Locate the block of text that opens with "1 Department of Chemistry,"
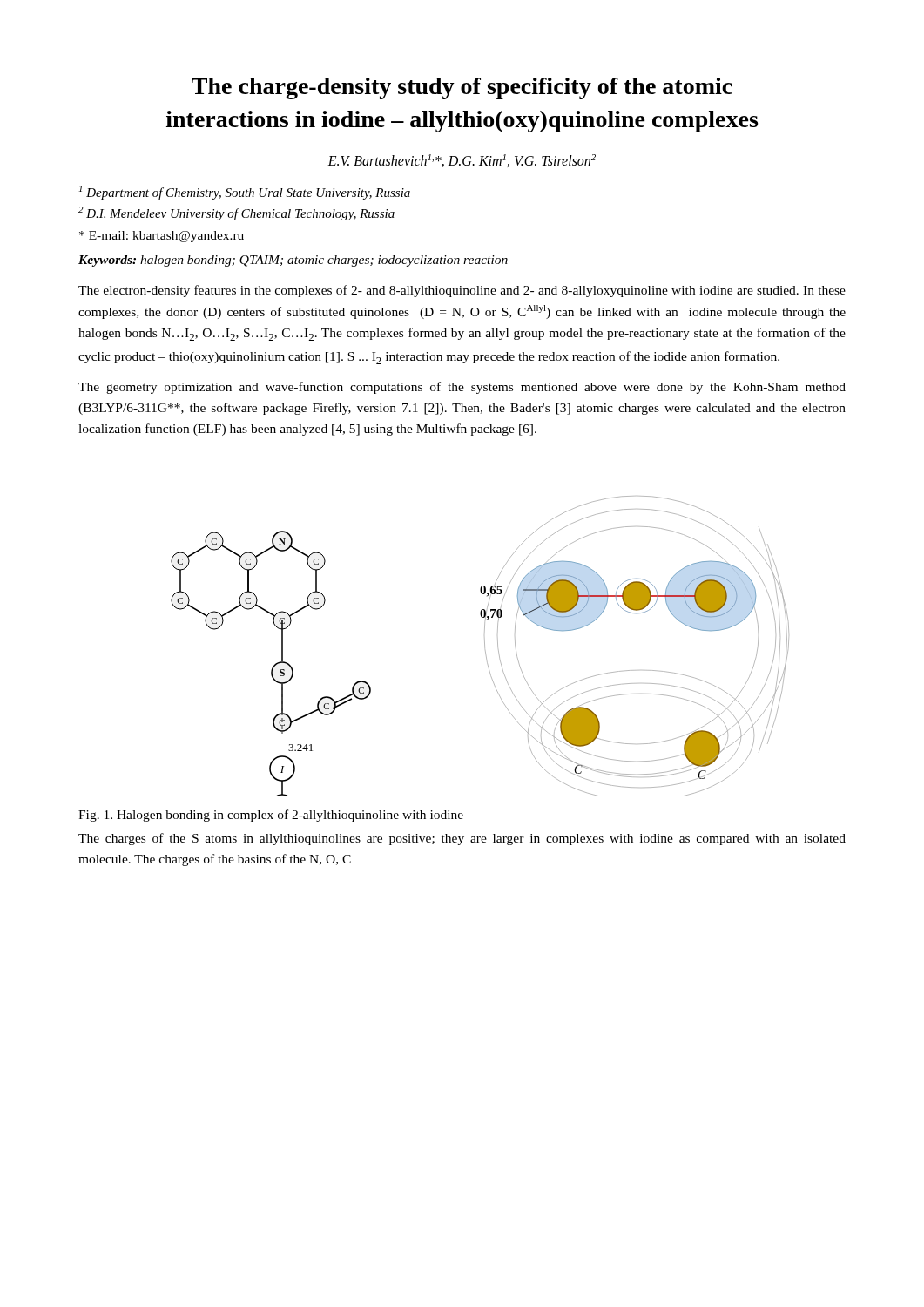 (x=244, y=202)
